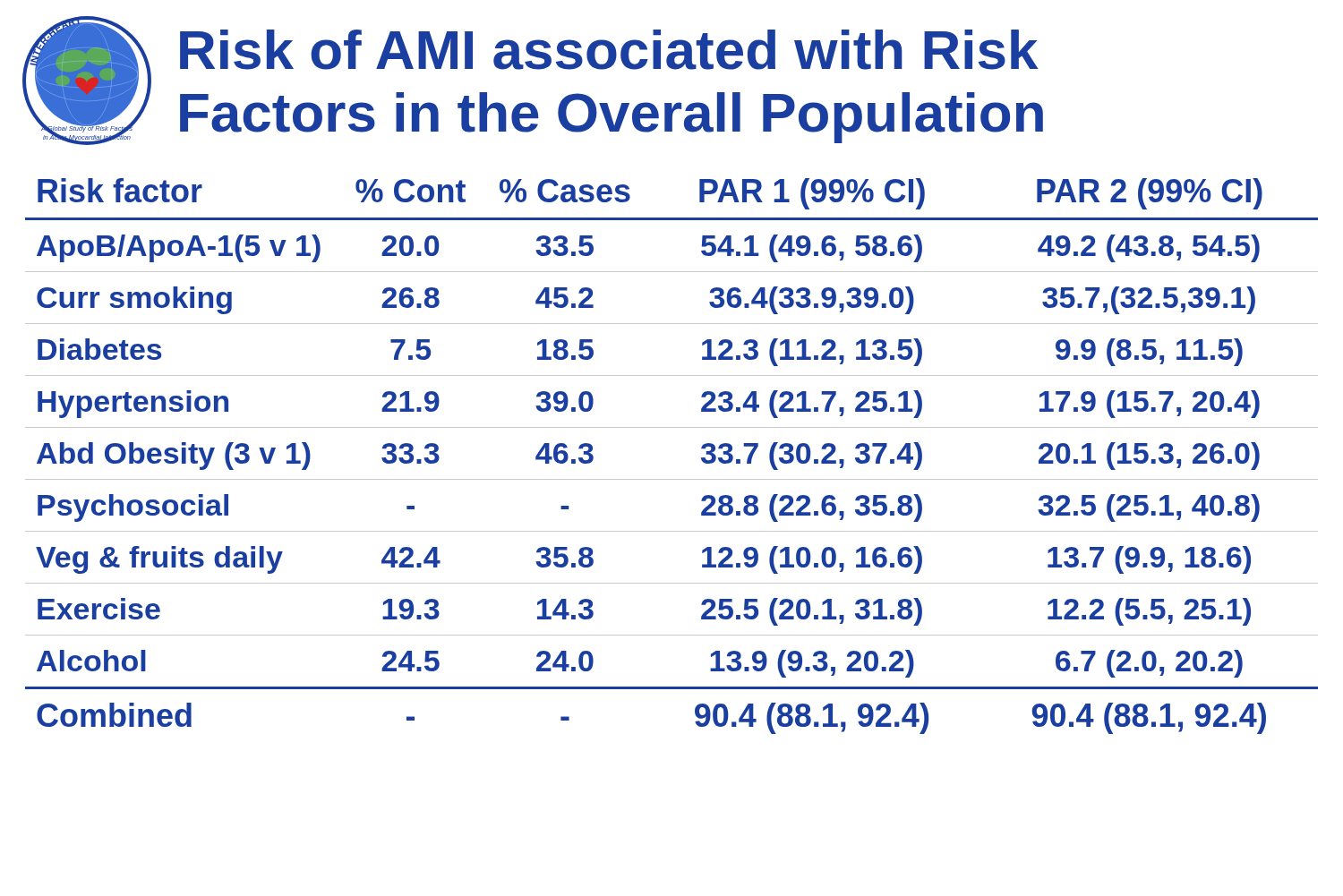This screenshot has width=1343, height=896.
Task: Click on the logo
Action: [x=87, y=81]
